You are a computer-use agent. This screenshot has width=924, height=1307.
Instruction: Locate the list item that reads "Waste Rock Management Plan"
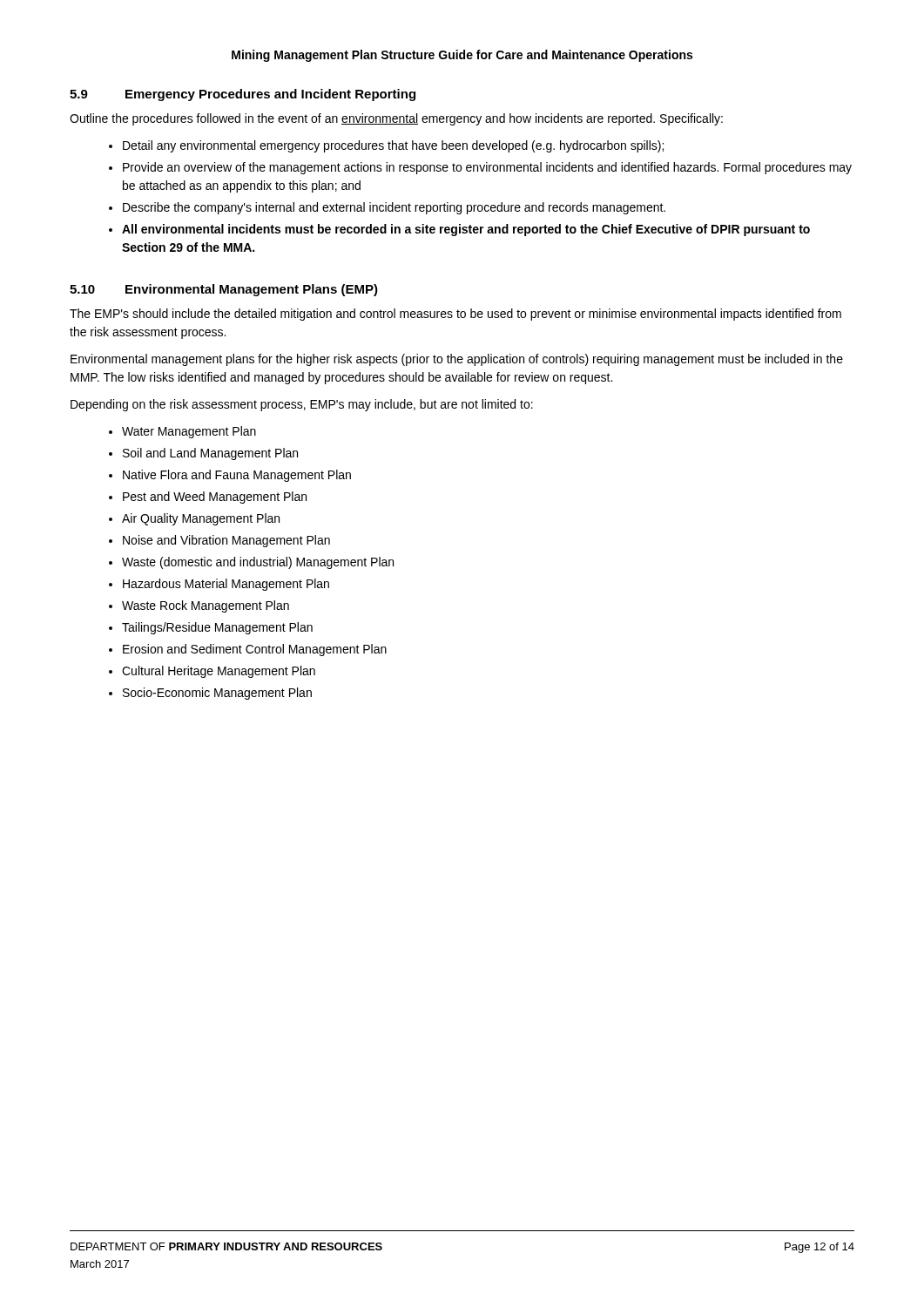pos(206,606)
